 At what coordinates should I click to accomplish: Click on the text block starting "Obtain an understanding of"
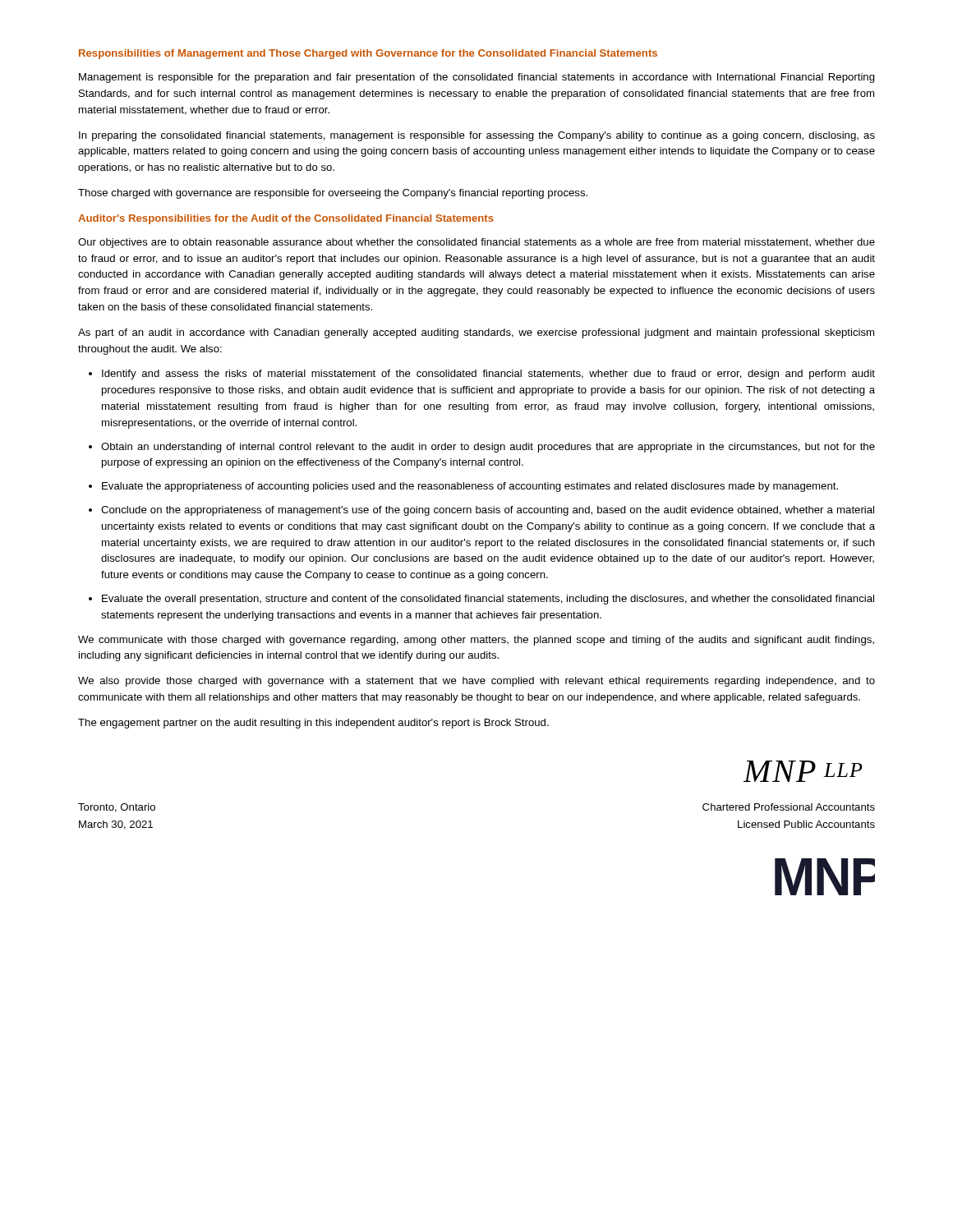[x=488, y=454]
